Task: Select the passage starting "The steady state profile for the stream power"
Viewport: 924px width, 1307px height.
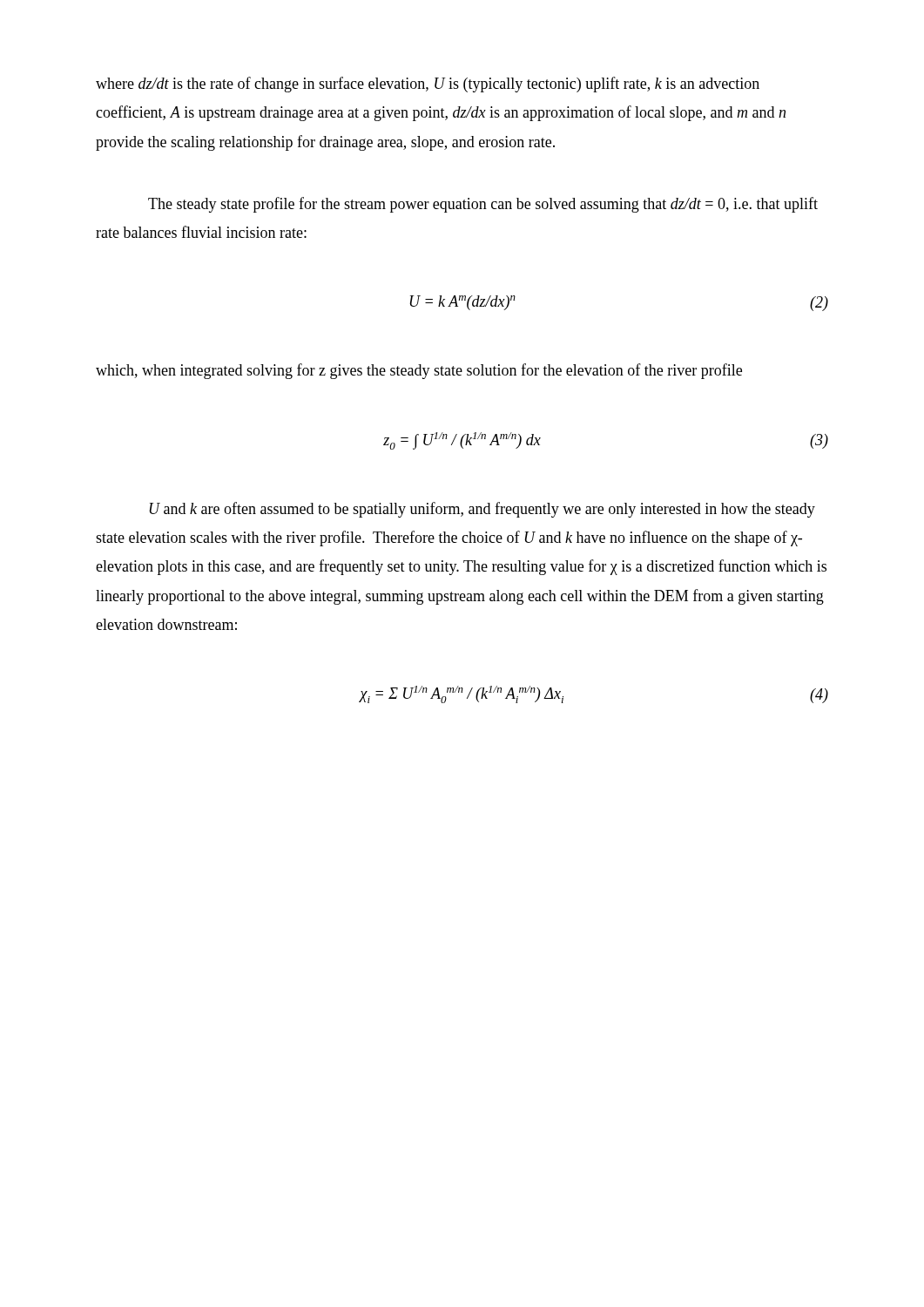Action: [x=457, y=218]
